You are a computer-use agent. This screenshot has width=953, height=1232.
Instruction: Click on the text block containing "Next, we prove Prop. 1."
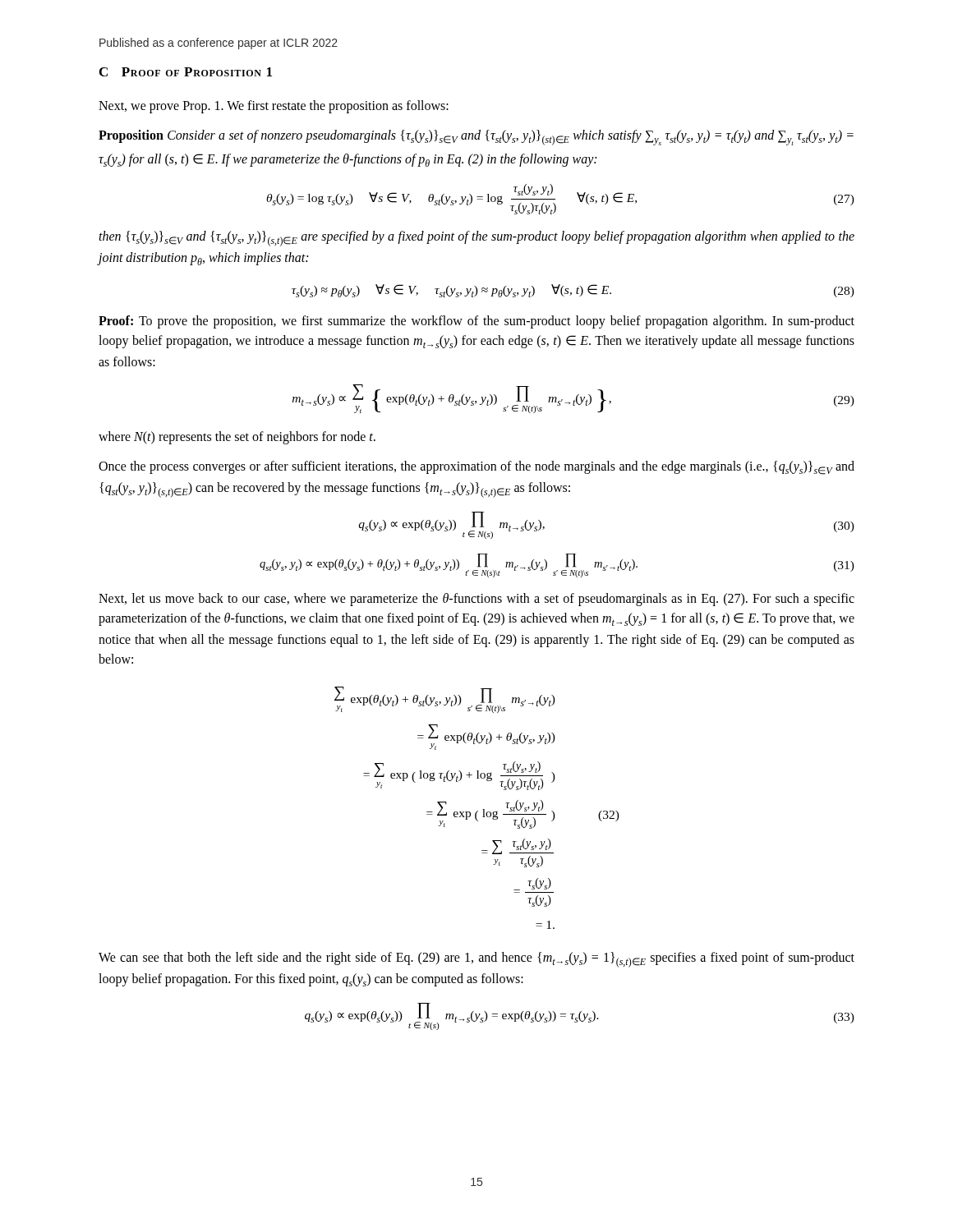274,107
